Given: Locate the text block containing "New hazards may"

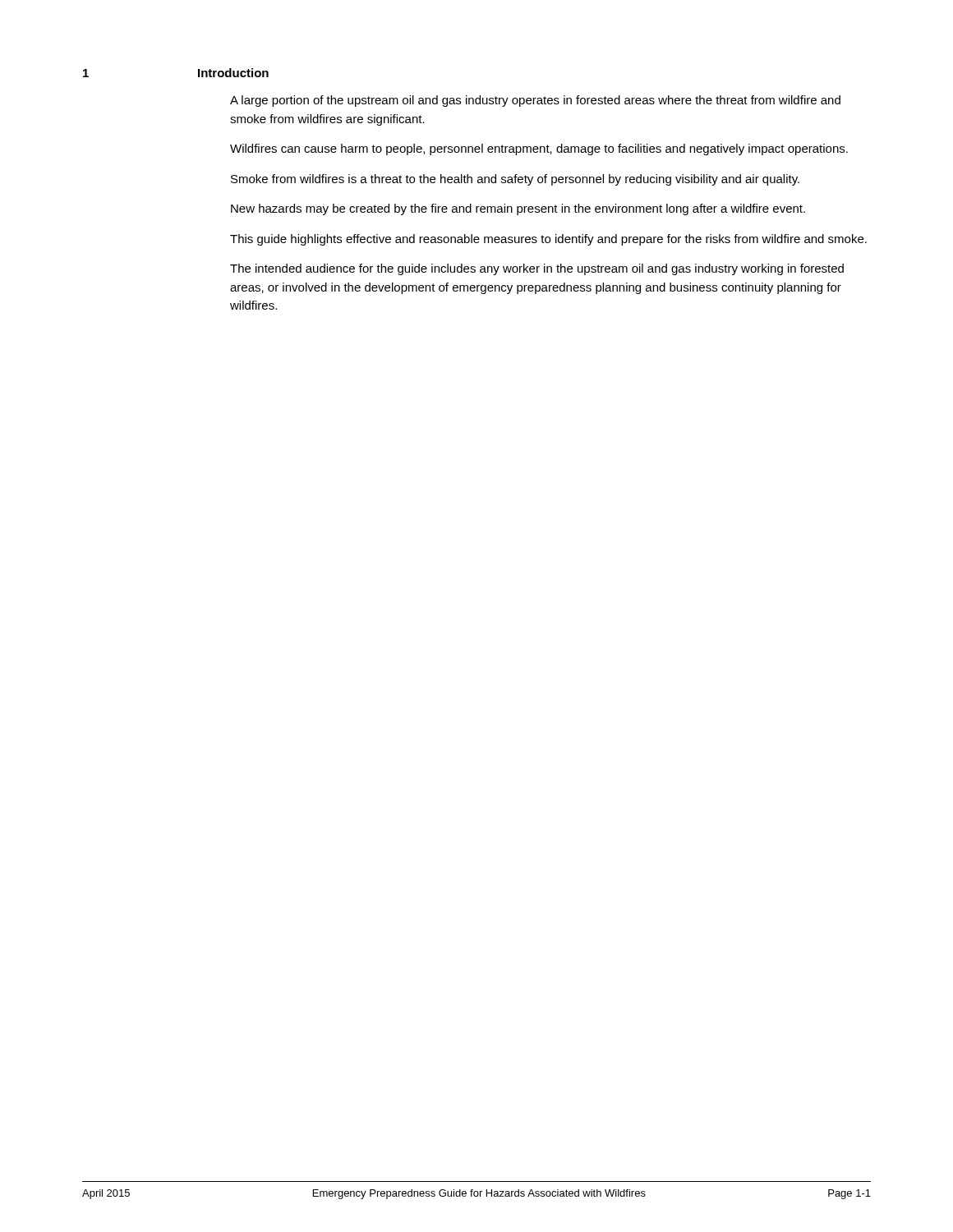Looking at the screenshot, I should point(518,208).
